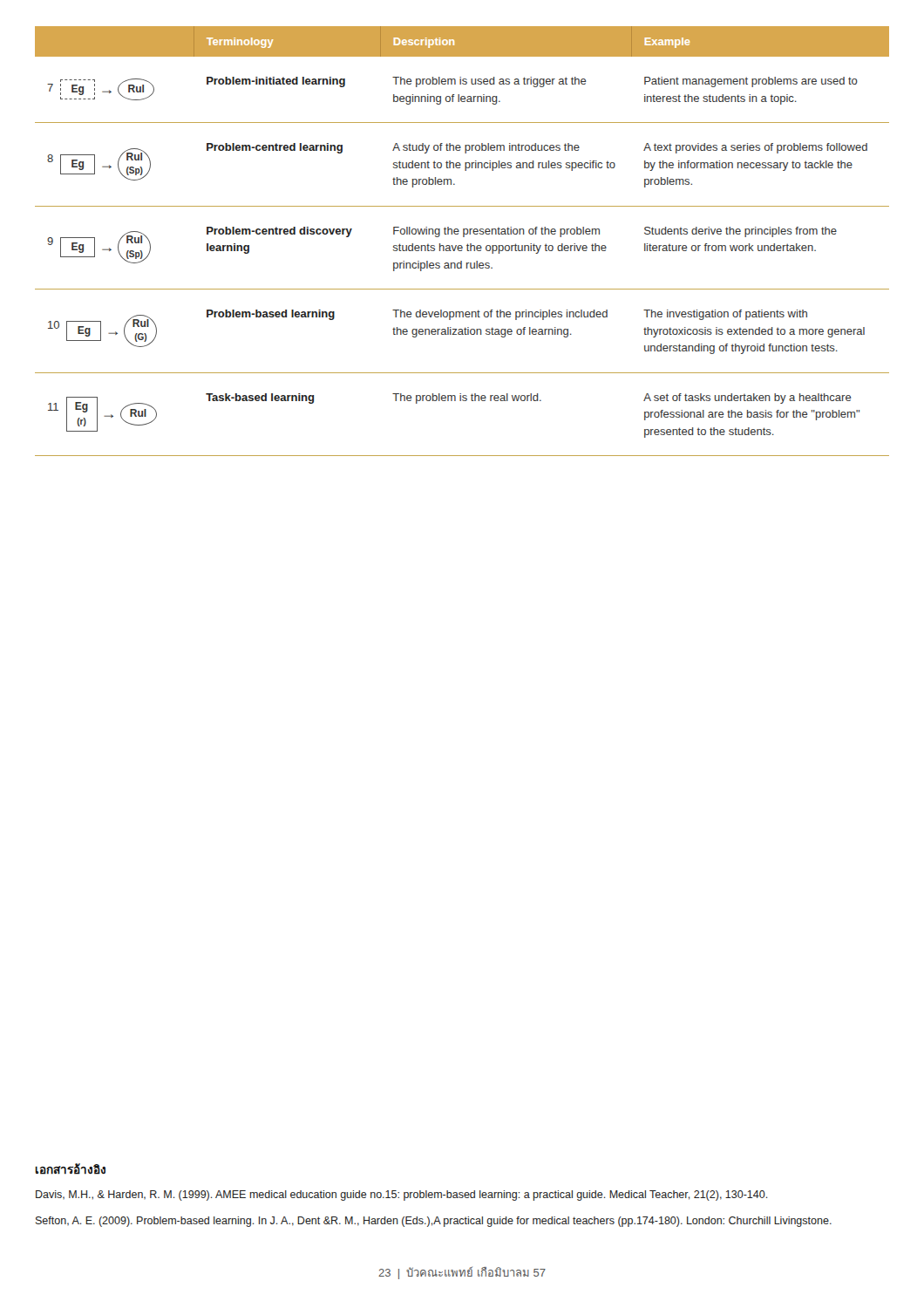The width and height of the screenshot is (924, 1308).
Task: Select the table that reads "Description"
Action: click(462, 241)
